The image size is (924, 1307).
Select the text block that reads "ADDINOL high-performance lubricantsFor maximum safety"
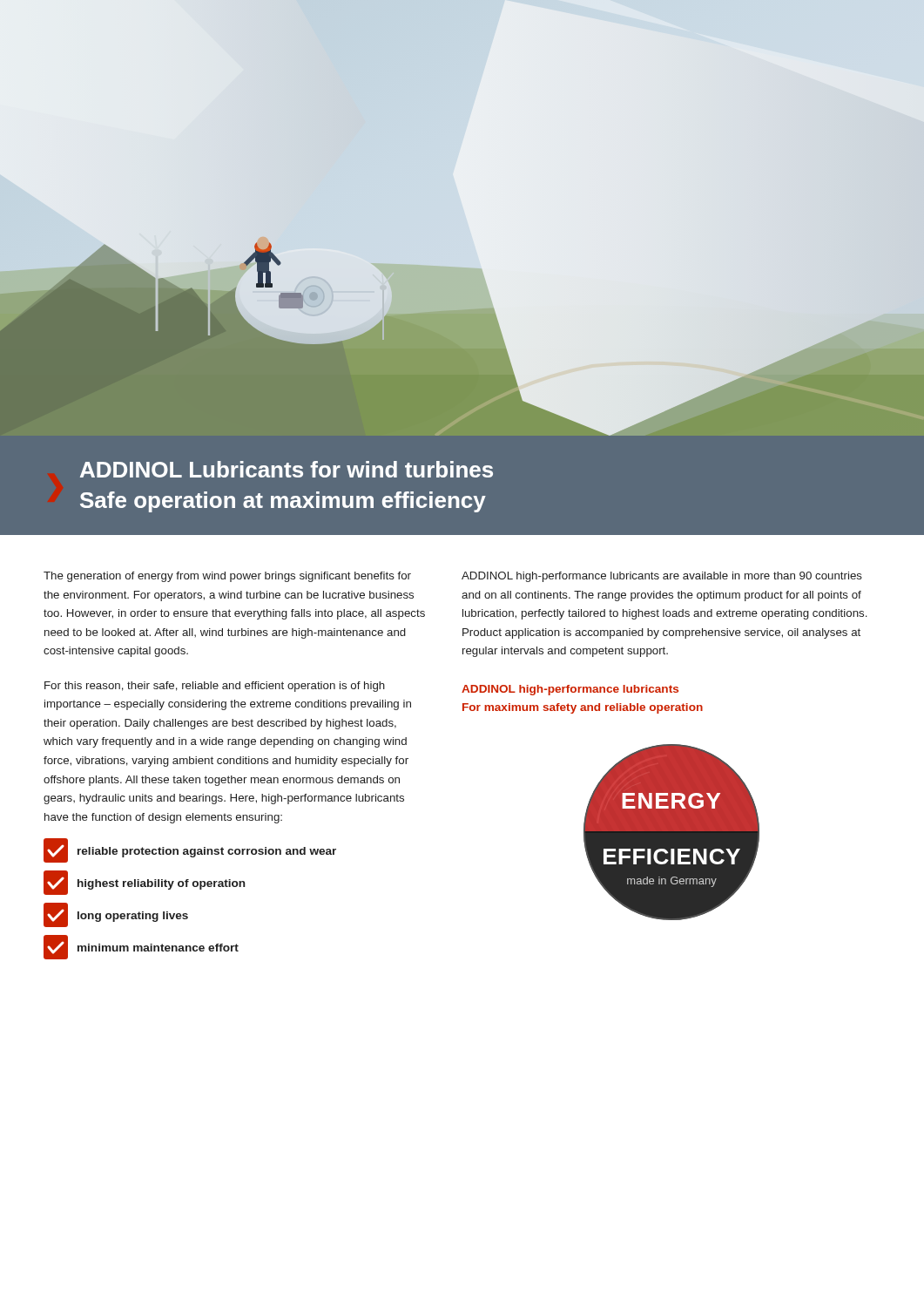point(582,698)
